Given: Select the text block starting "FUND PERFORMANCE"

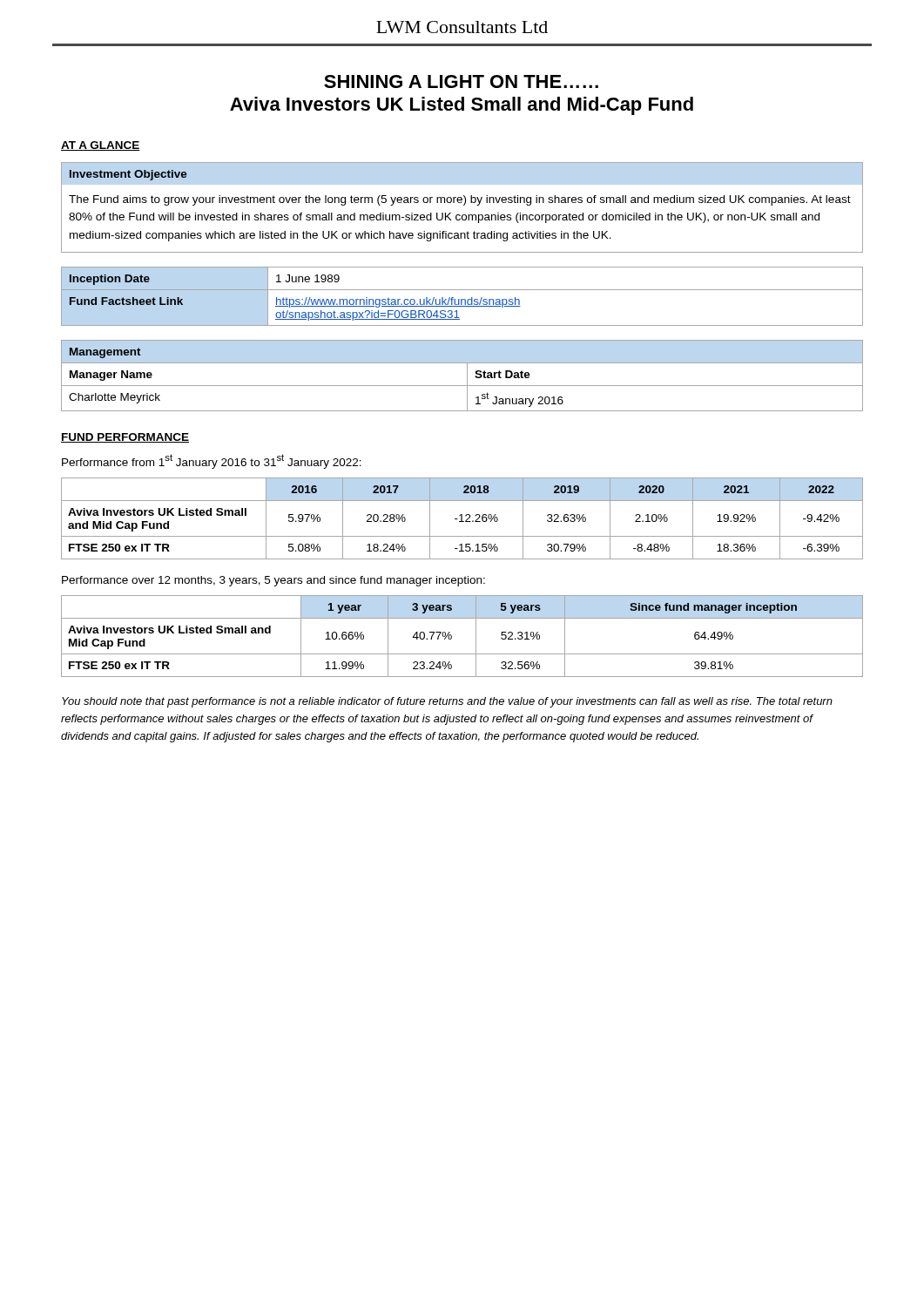Looking at the screenshot, I should (x=125, y=437).
